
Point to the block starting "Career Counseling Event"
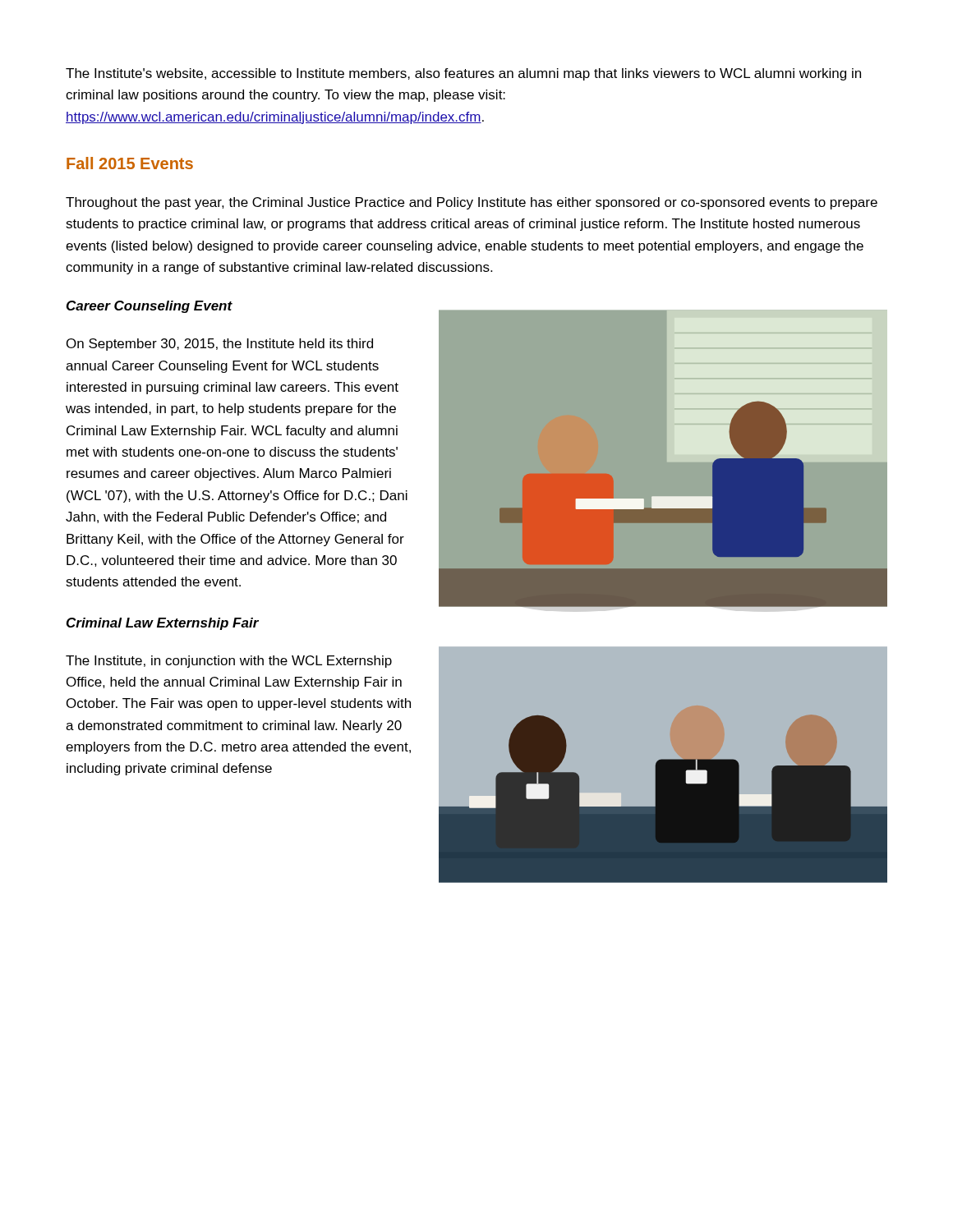click(x=149, y=306)
